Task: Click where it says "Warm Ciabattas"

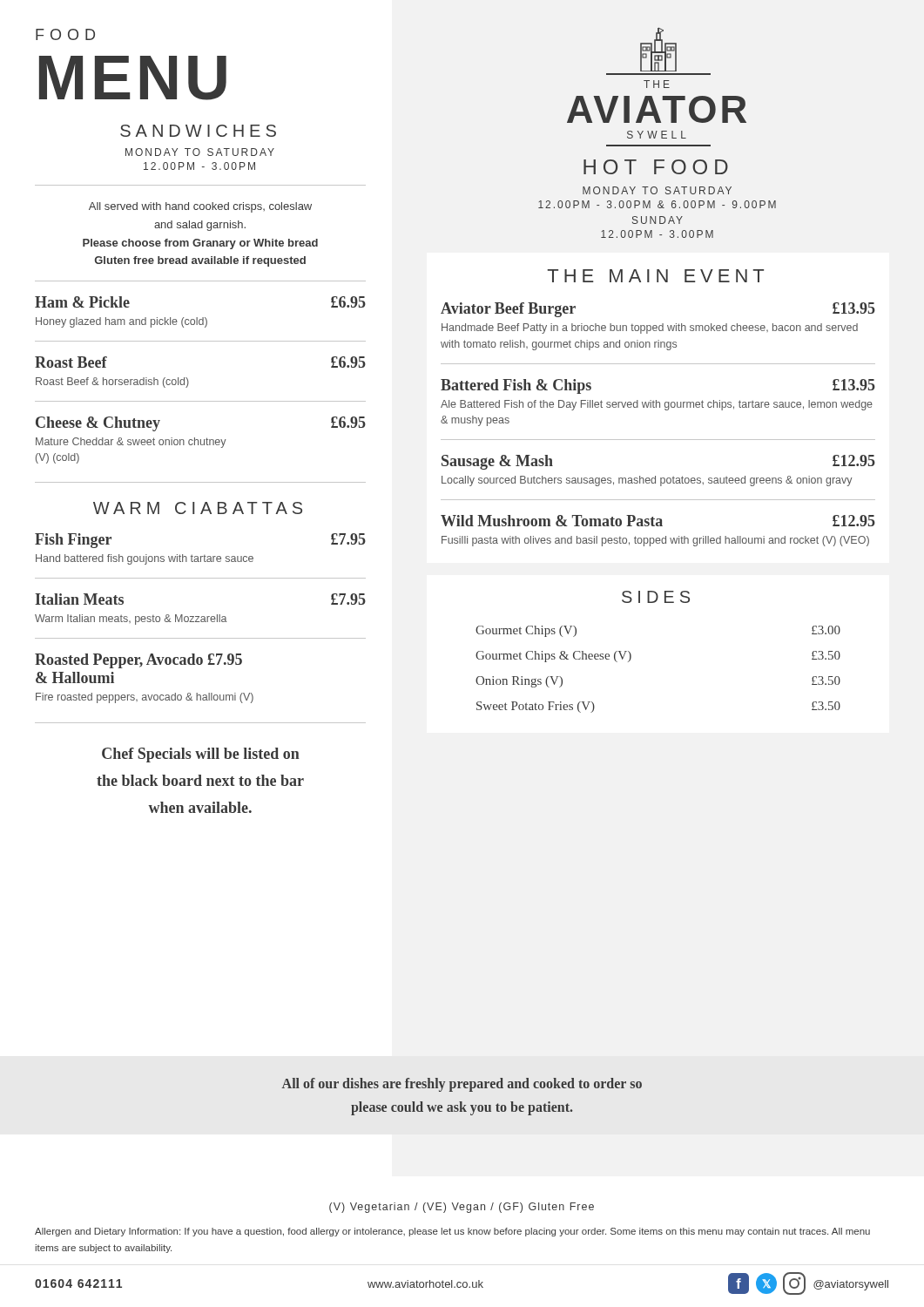Action: tap(200, 509)
